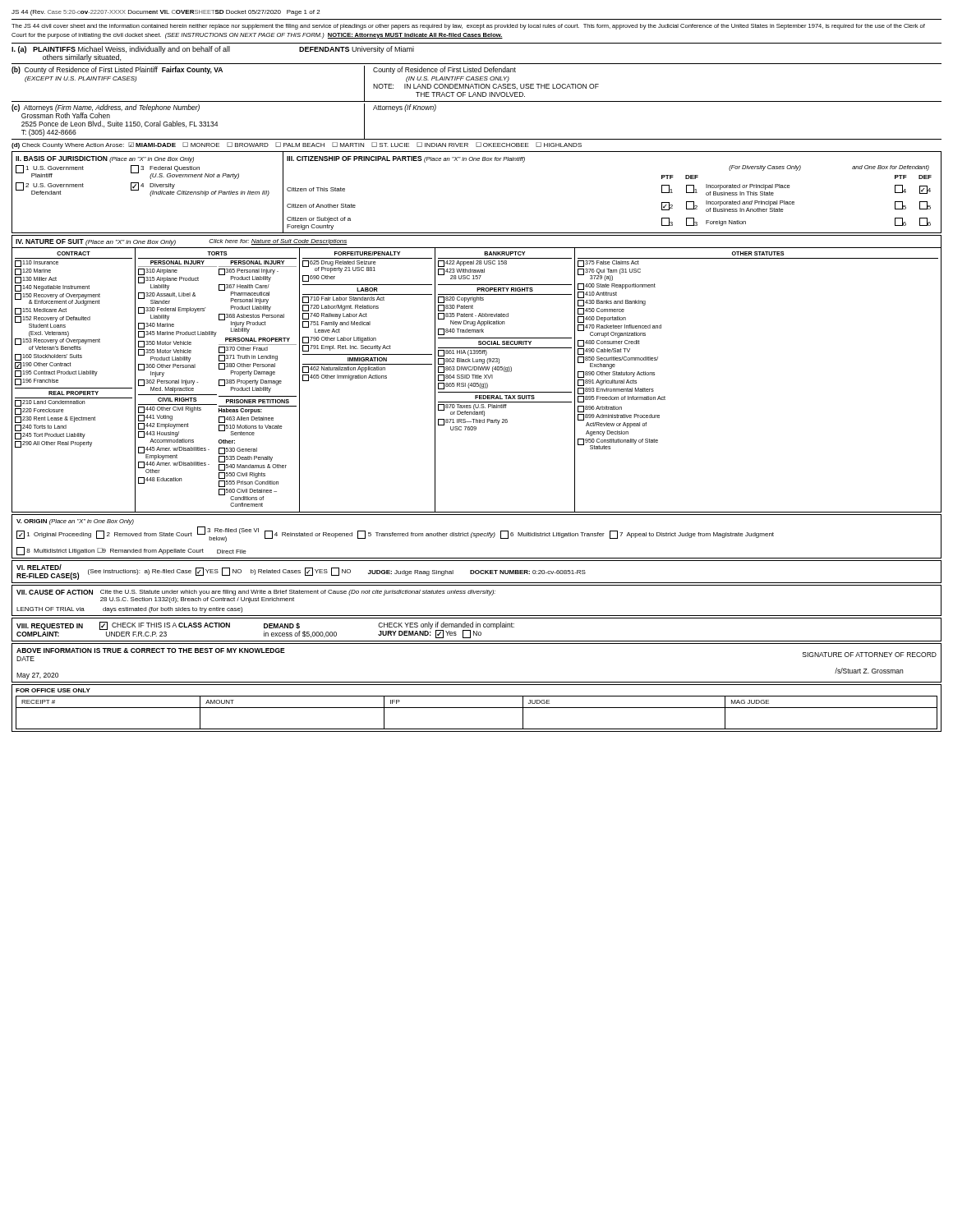
Task: Click the passage that begins "(b) County of"
Action: coord(476,83)
